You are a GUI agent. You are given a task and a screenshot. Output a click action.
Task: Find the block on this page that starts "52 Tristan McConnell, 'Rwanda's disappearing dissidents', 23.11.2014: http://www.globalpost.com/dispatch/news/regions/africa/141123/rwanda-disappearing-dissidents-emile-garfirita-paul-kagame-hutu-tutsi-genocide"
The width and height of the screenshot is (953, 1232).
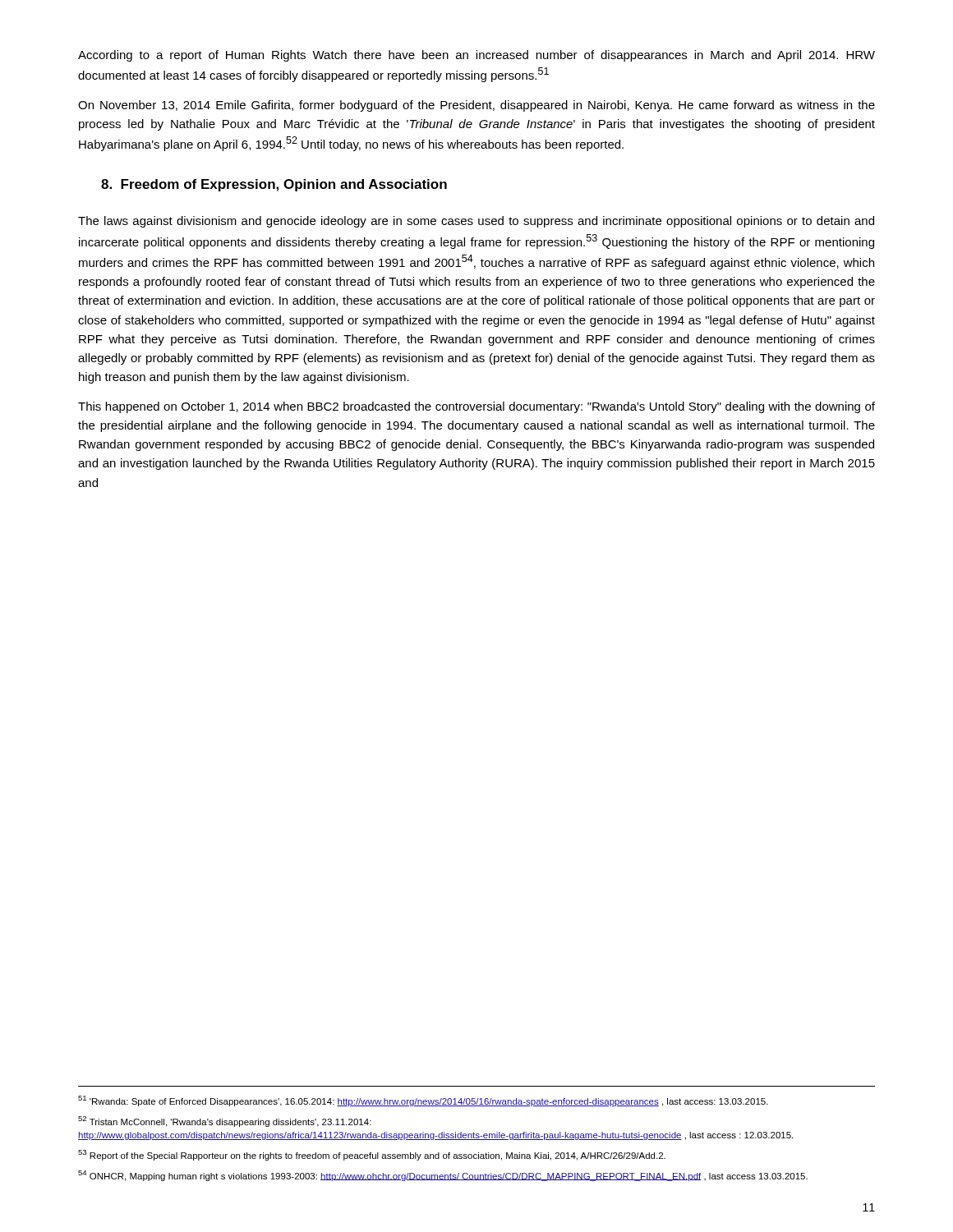click(436, 1127)
